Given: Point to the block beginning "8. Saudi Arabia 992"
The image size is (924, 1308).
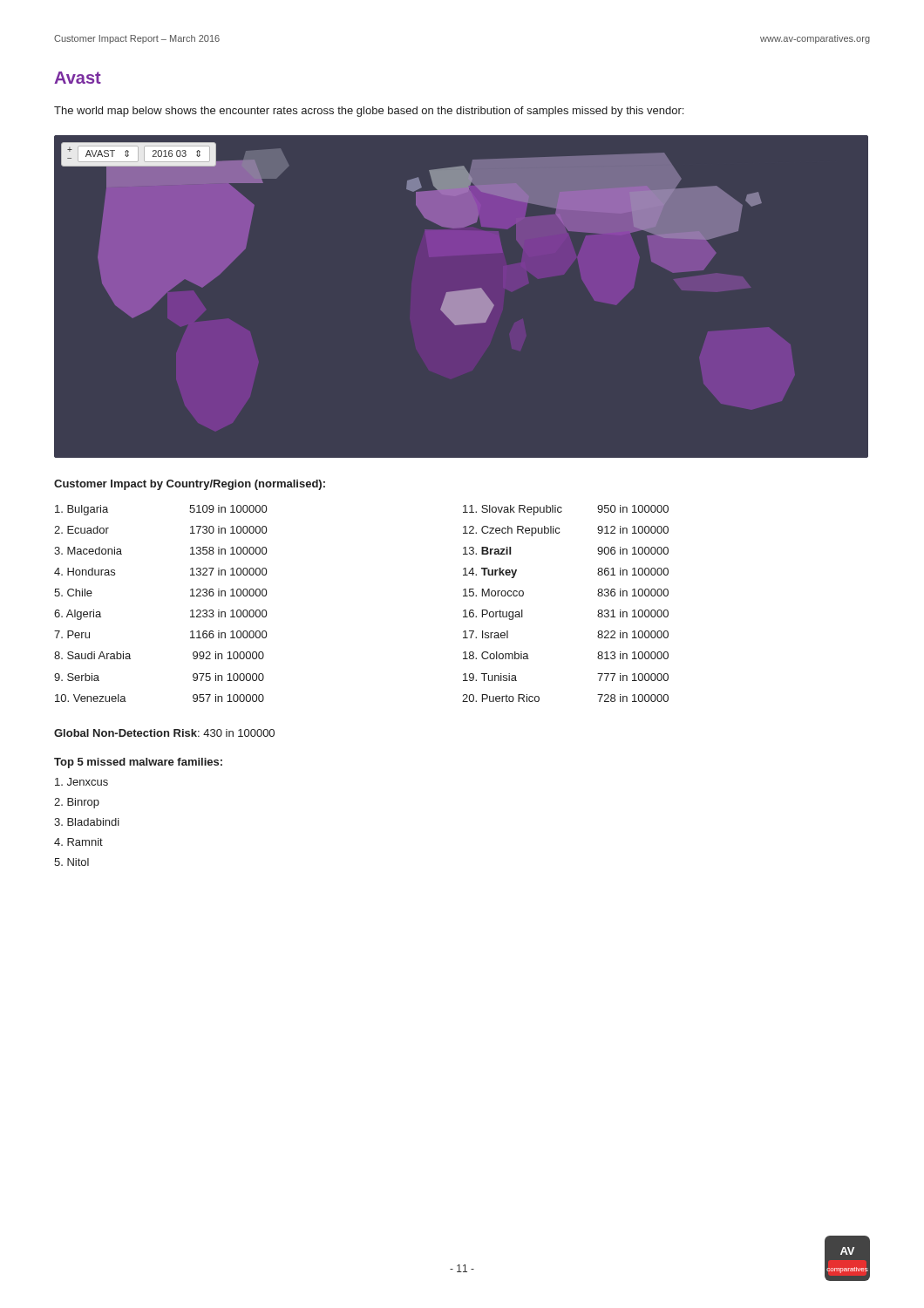Looking at the screenshot, I should [x=94, y=655].
